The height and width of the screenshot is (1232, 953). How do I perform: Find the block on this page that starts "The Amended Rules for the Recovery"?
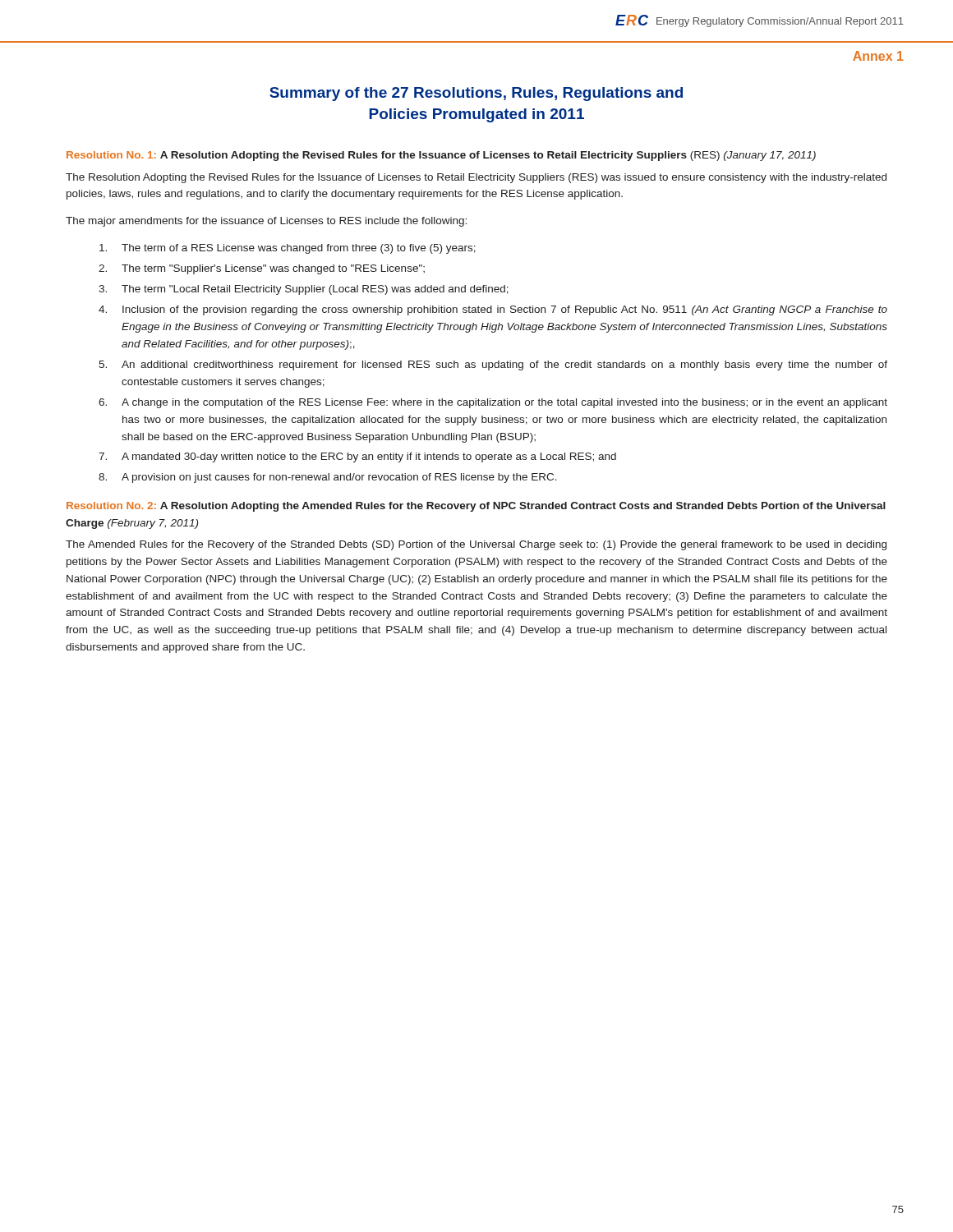coord(476,595)
